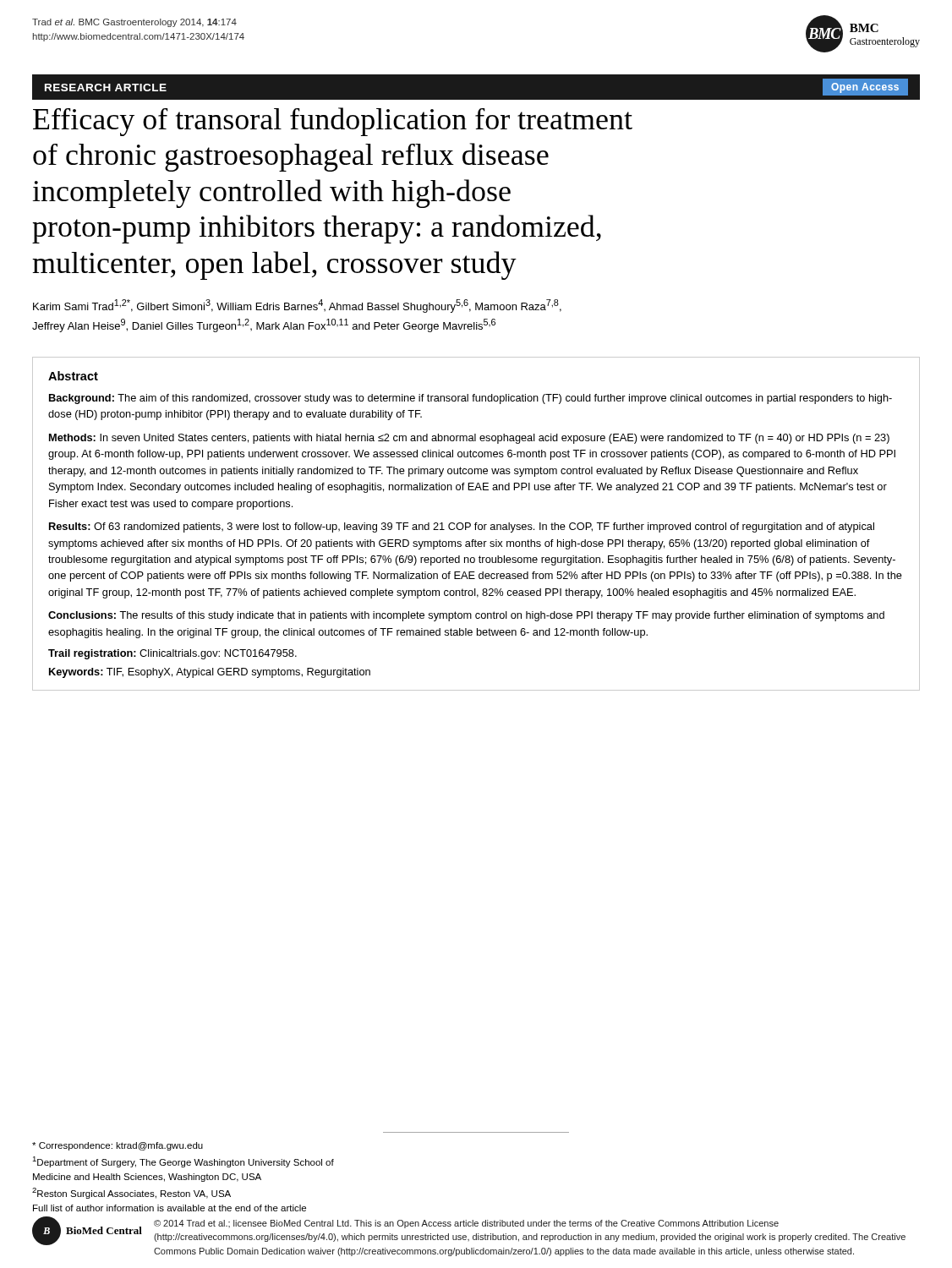Where is the passage that starts "Results: Of 63 randomized patients, 3 were lost"?
The width and height of the screenshot is (952, 1268).
click(475, 559)
